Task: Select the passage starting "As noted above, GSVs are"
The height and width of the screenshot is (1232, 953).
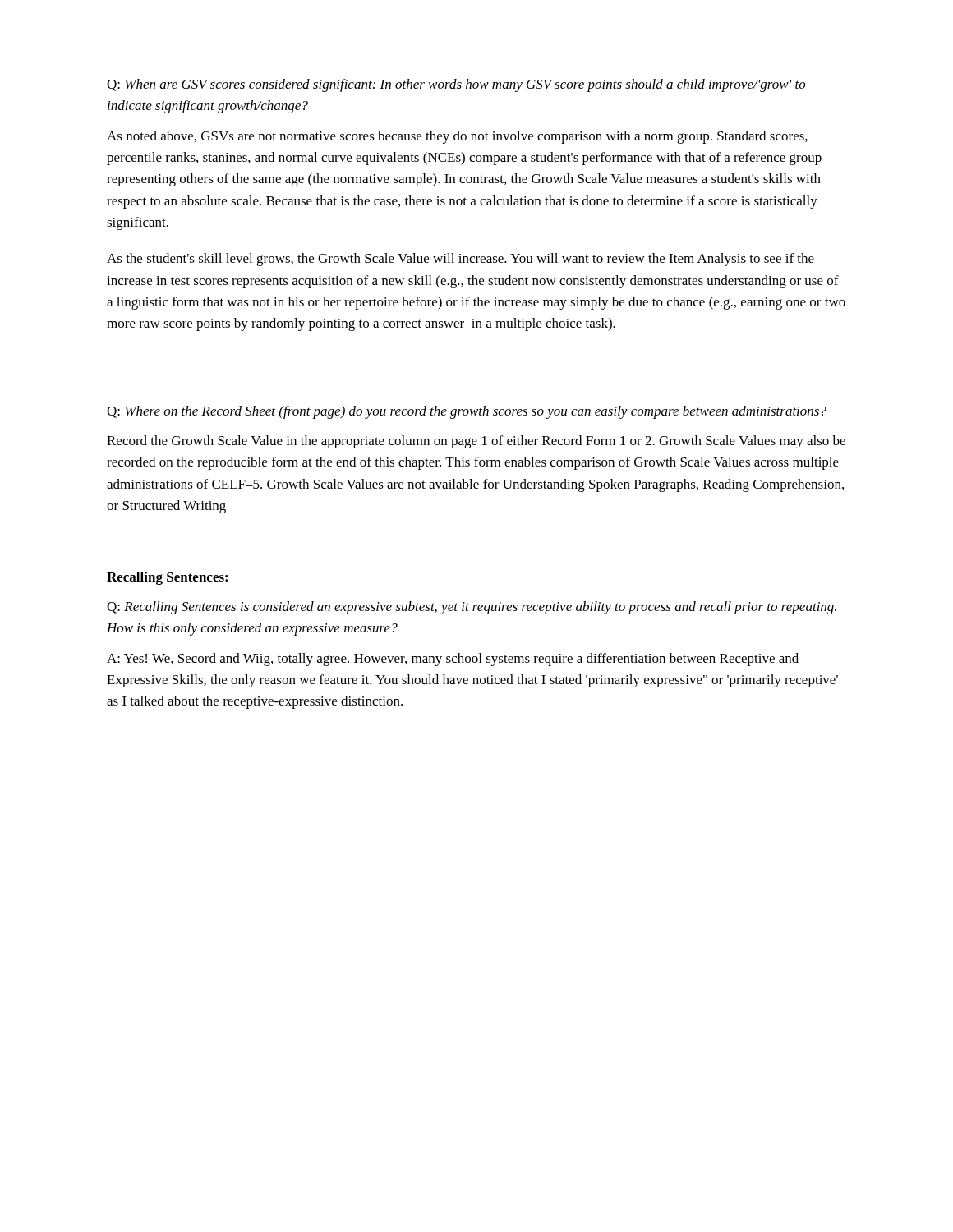Action: coord(464,179)
